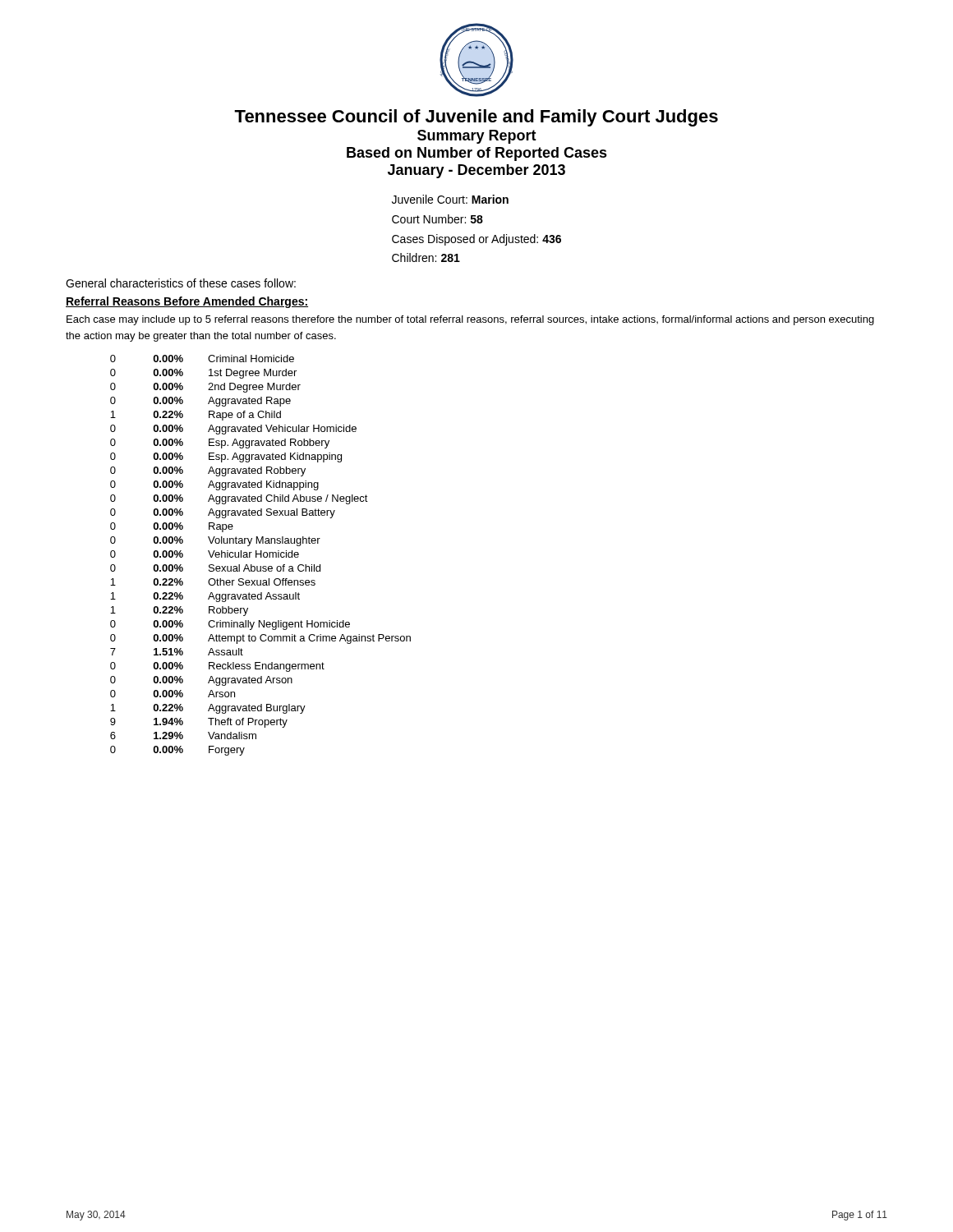Point to the block beginning "Juvenile Court: Marion Court Number:"
Screen dimensions: 1232x953
(476, 230)
